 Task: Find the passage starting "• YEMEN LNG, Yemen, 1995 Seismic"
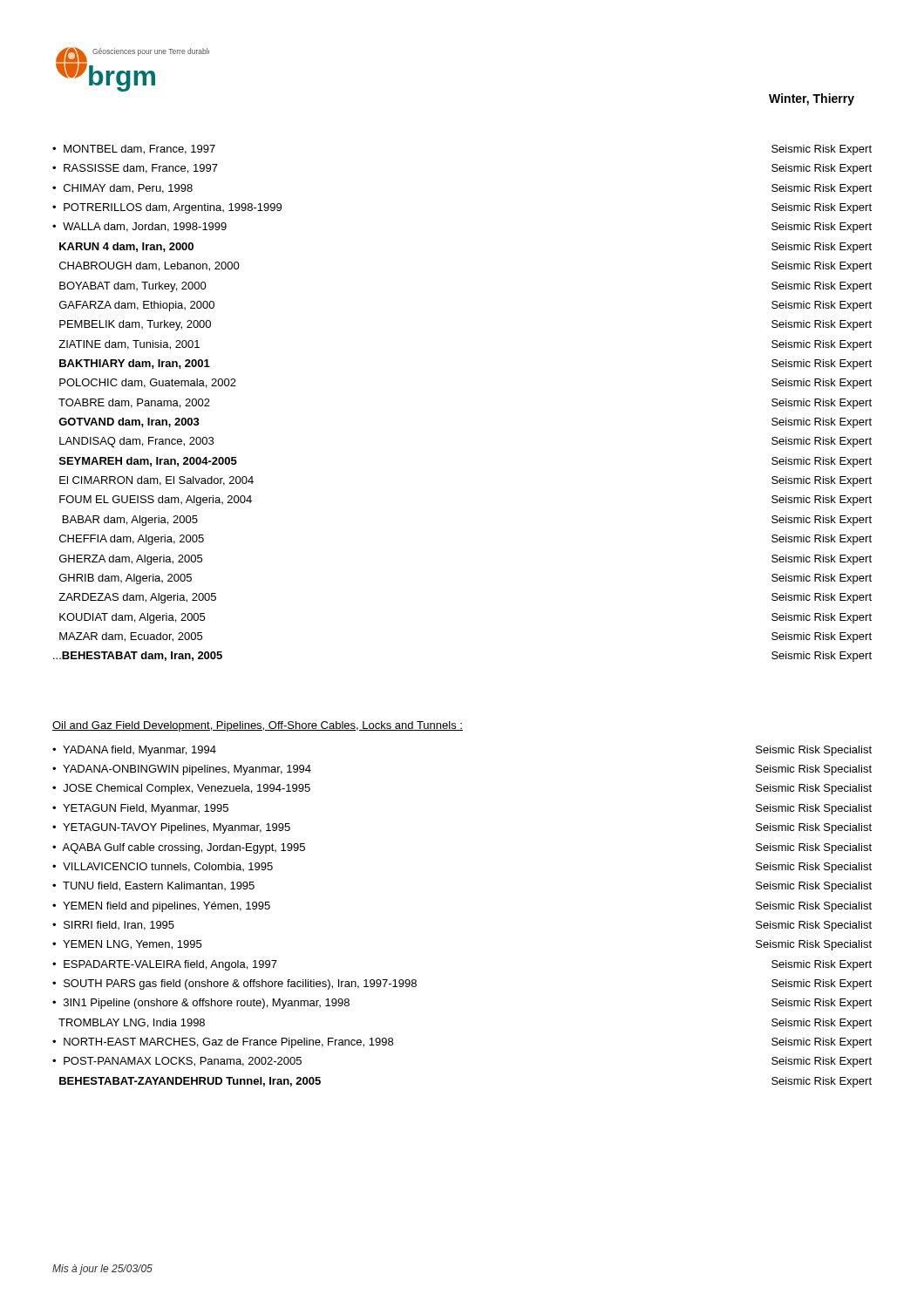(126, 944)
